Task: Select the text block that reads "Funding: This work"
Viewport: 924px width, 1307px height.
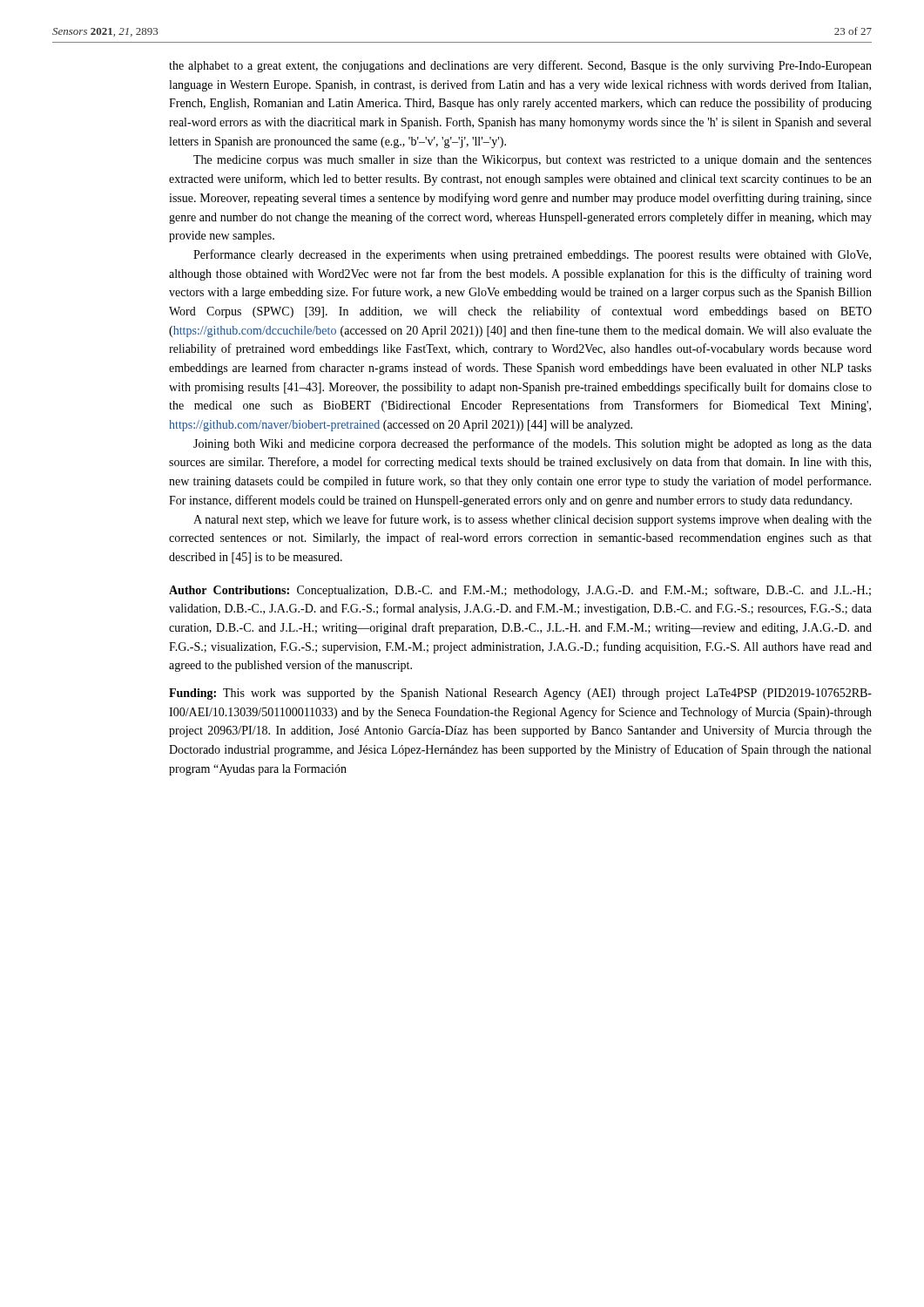Action: [520, 731]
